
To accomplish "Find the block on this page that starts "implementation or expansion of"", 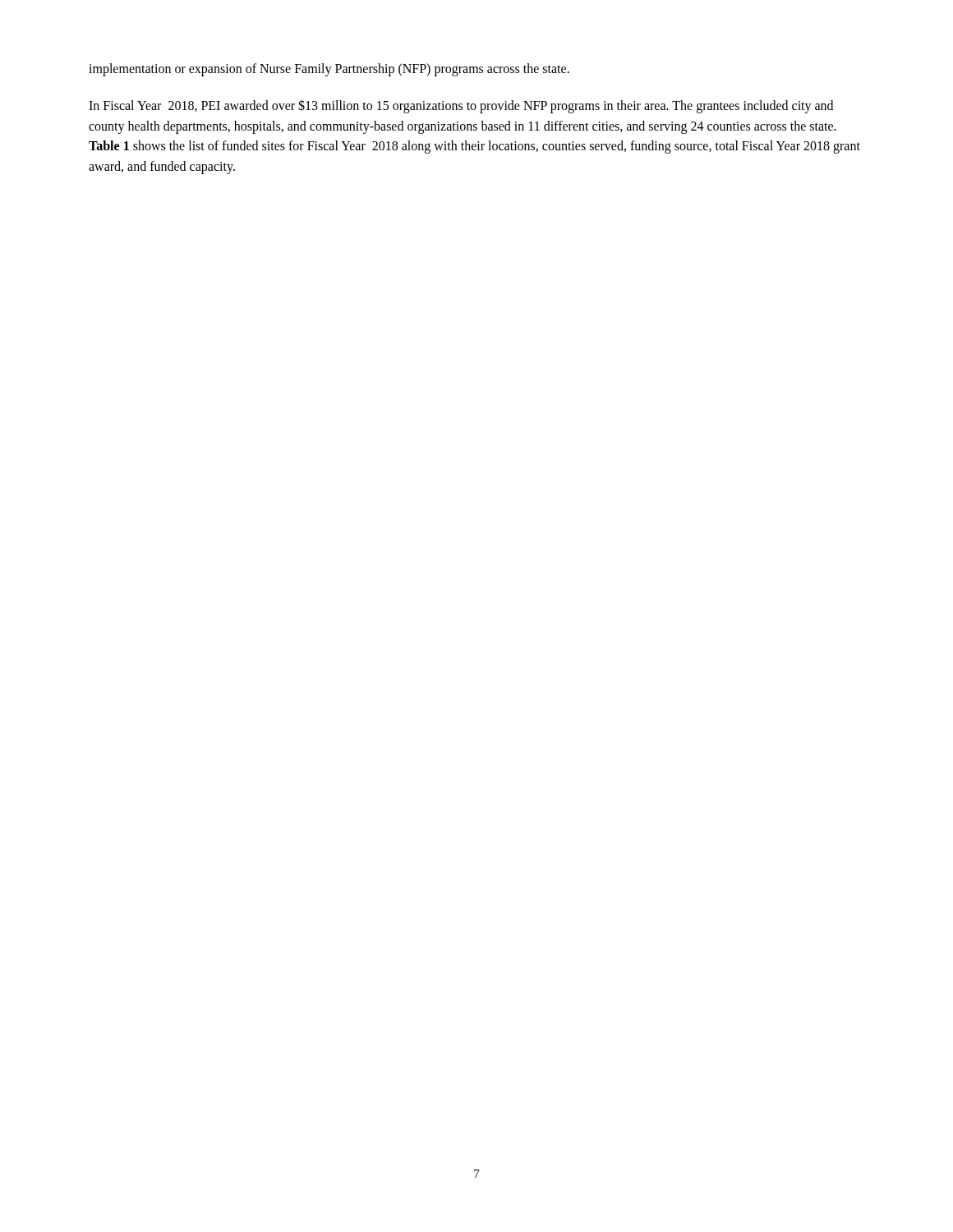I will pyautogui.click(x=329, y=69).
